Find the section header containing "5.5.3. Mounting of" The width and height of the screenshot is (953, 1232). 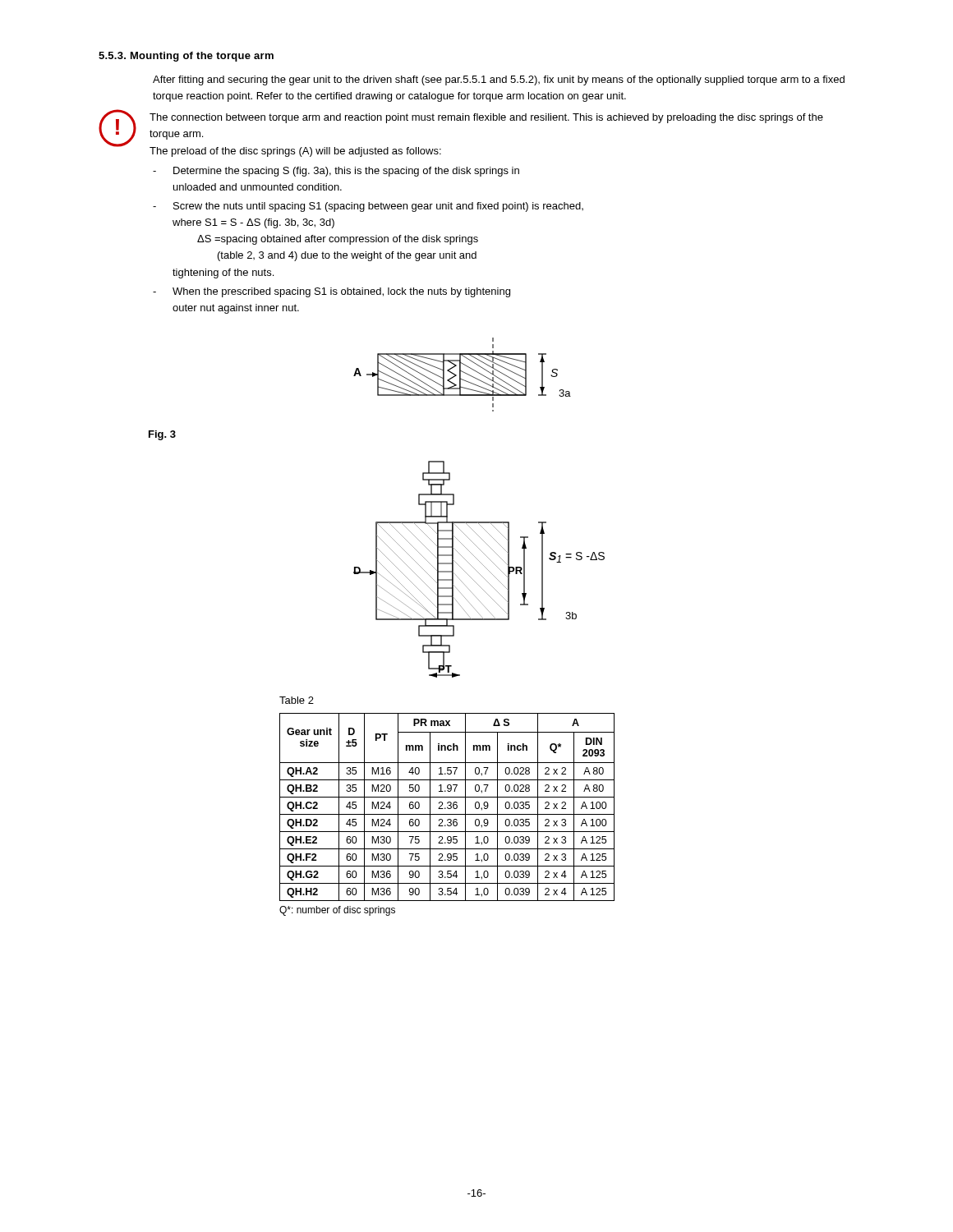(x=186, y=55)
